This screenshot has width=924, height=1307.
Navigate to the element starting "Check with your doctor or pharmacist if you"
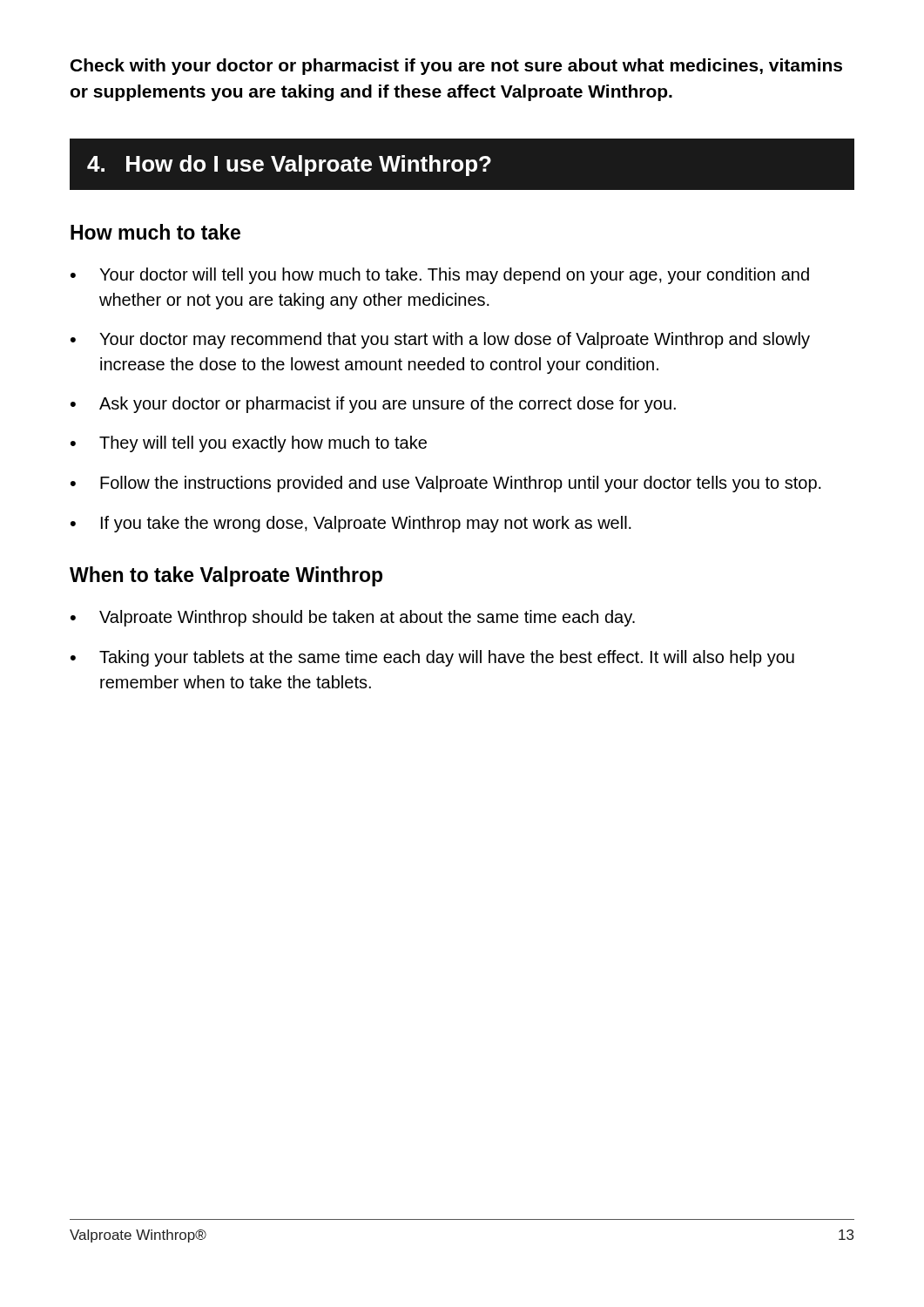click(x=456, y=78)
